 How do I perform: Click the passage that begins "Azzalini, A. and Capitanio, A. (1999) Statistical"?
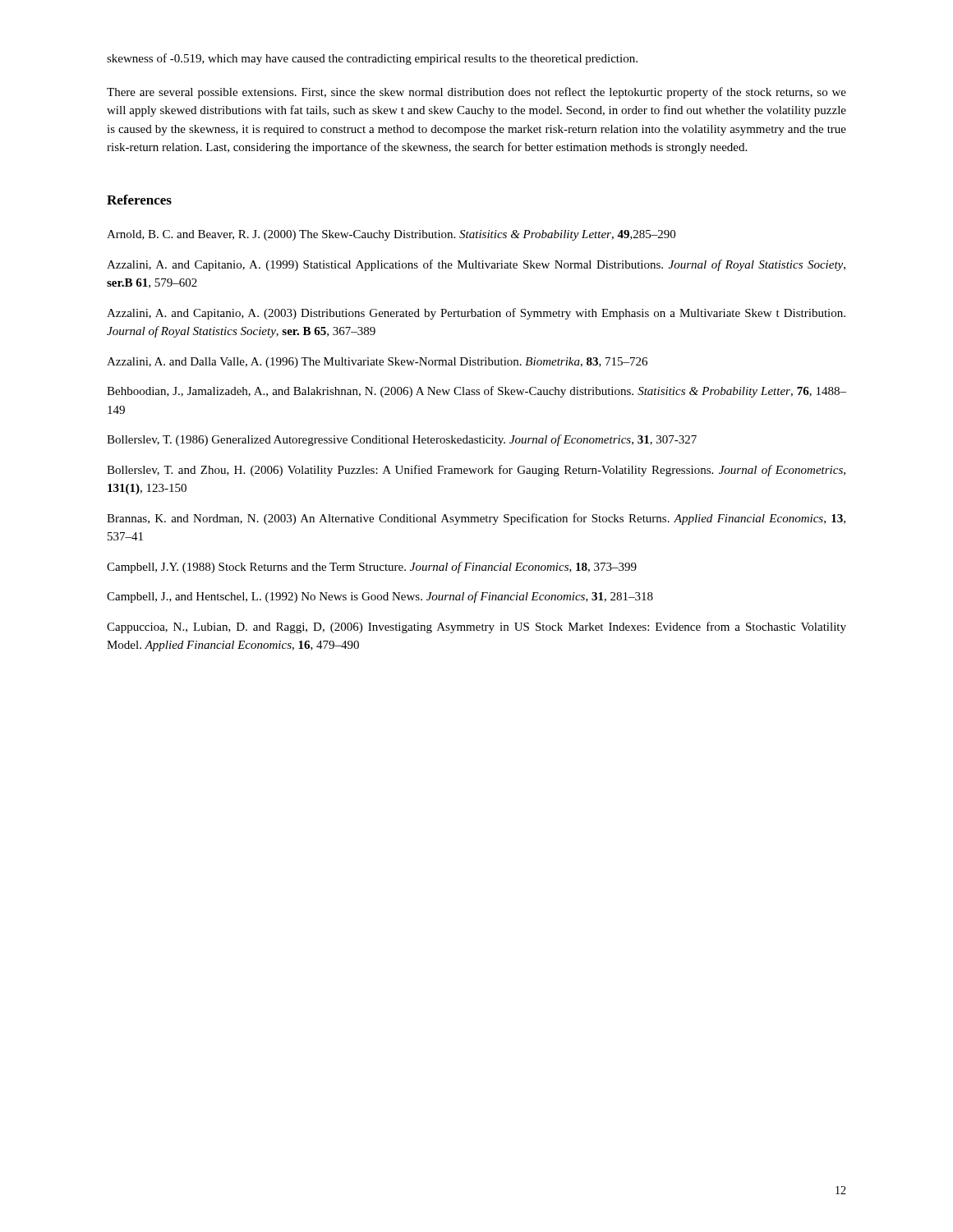[x=476, y=273]
